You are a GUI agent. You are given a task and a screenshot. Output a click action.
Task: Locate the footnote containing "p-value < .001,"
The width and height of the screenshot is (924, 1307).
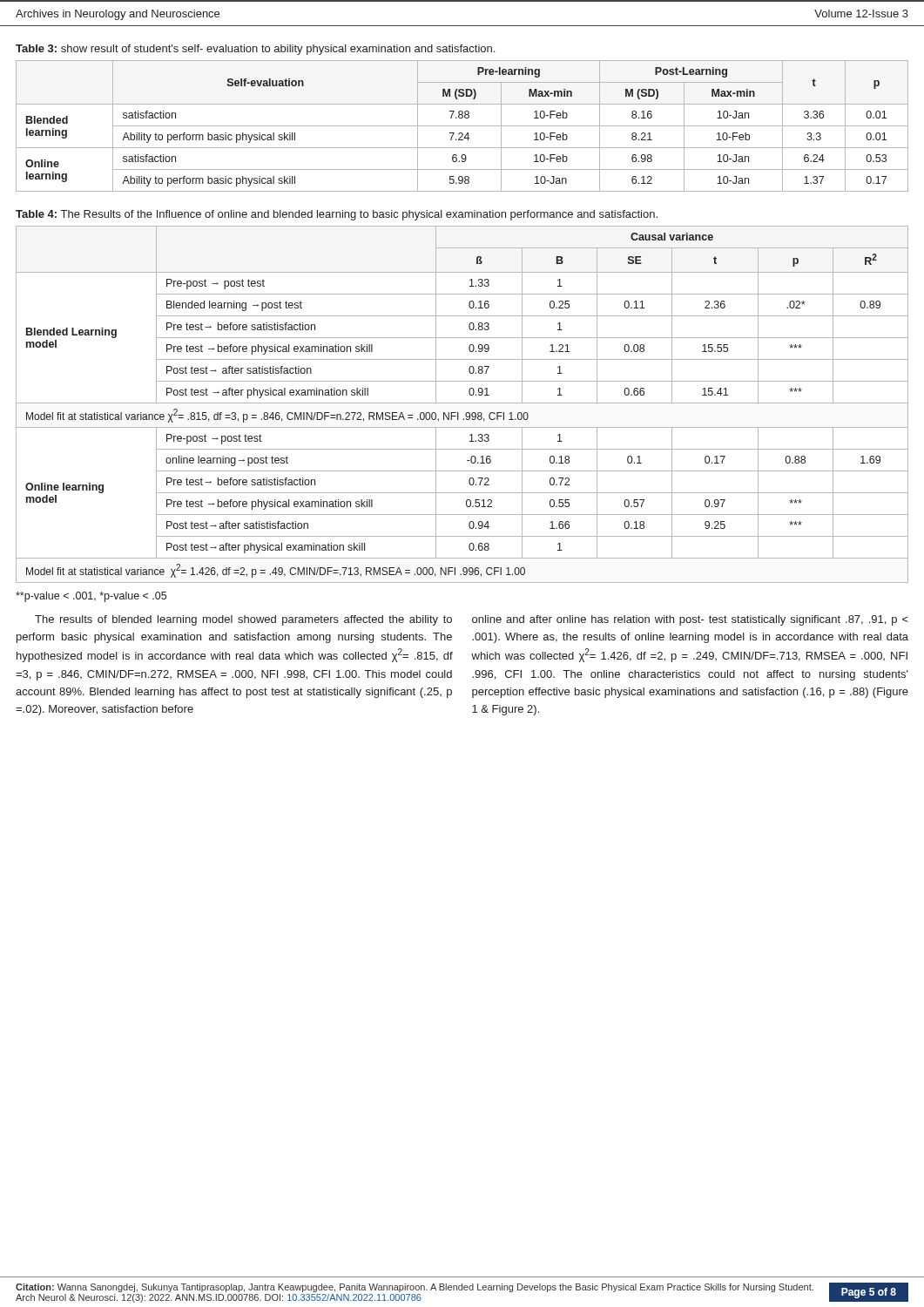91,596
